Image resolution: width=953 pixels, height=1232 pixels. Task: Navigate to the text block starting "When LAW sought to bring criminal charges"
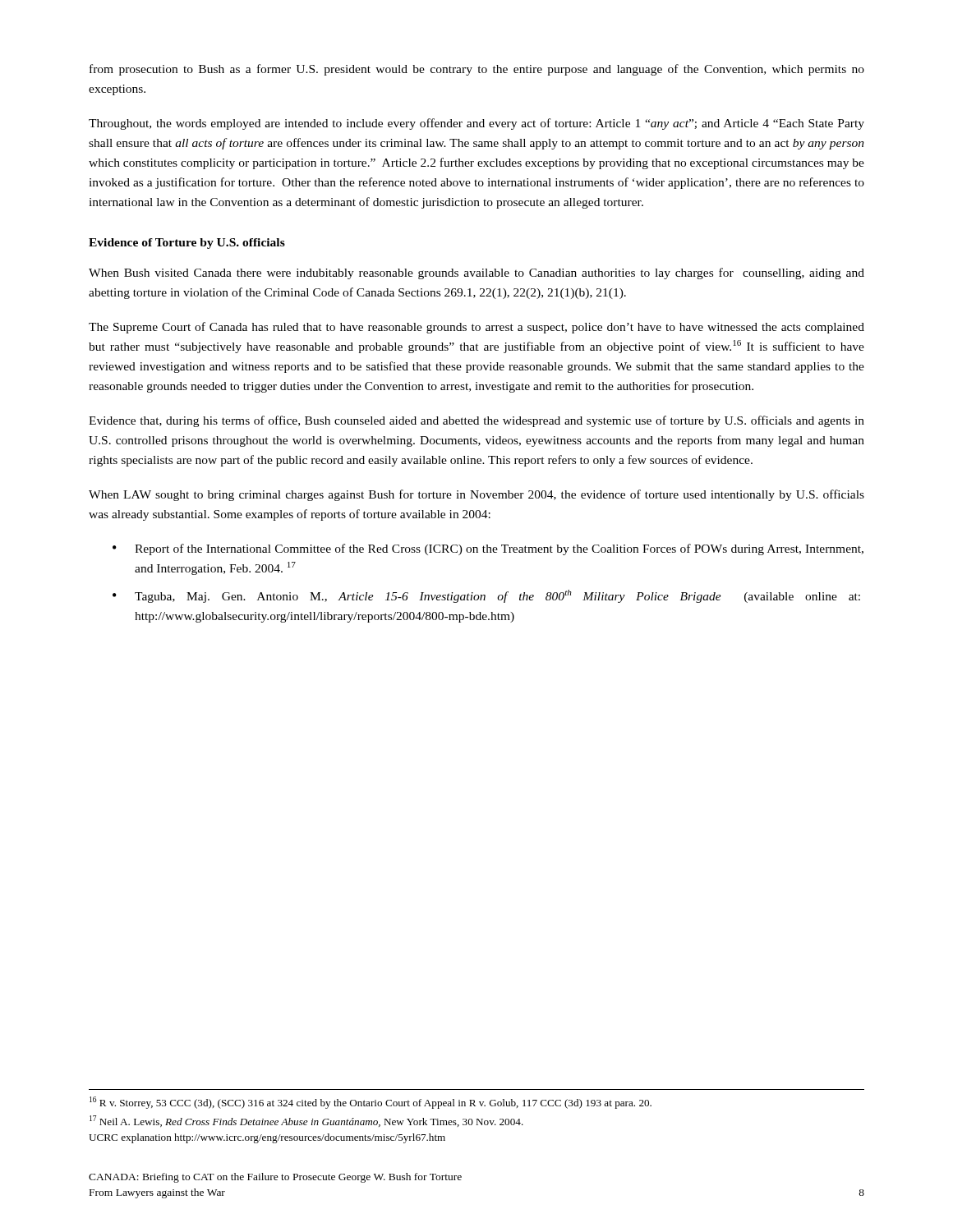click(x=476, y=504)
